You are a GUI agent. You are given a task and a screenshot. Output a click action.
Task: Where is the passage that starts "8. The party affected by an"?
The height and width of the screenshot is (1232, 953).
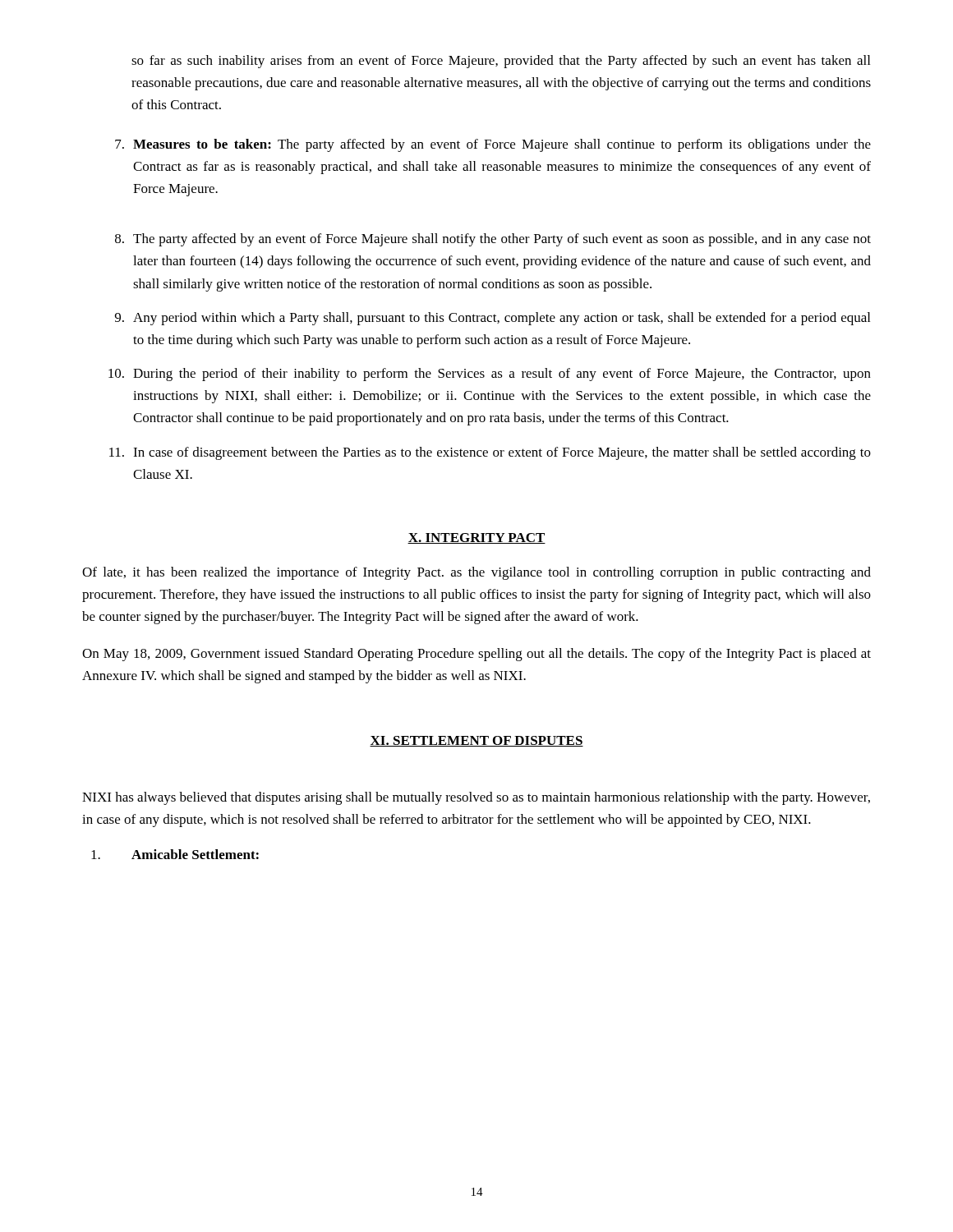click(476, 261)
